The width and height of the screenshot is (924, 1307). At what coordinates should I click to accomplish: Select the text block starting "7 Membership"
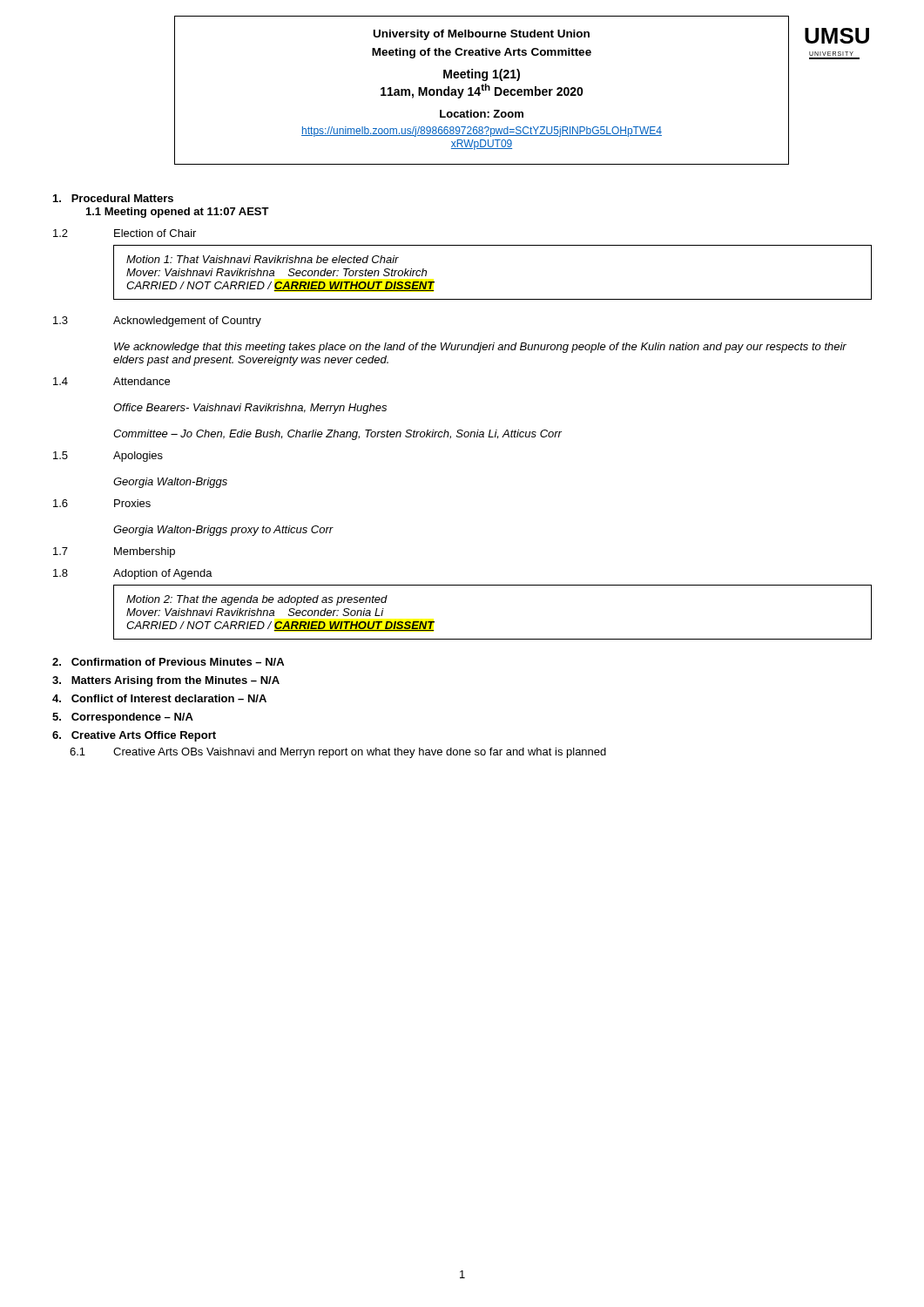(x=114, y=552)
